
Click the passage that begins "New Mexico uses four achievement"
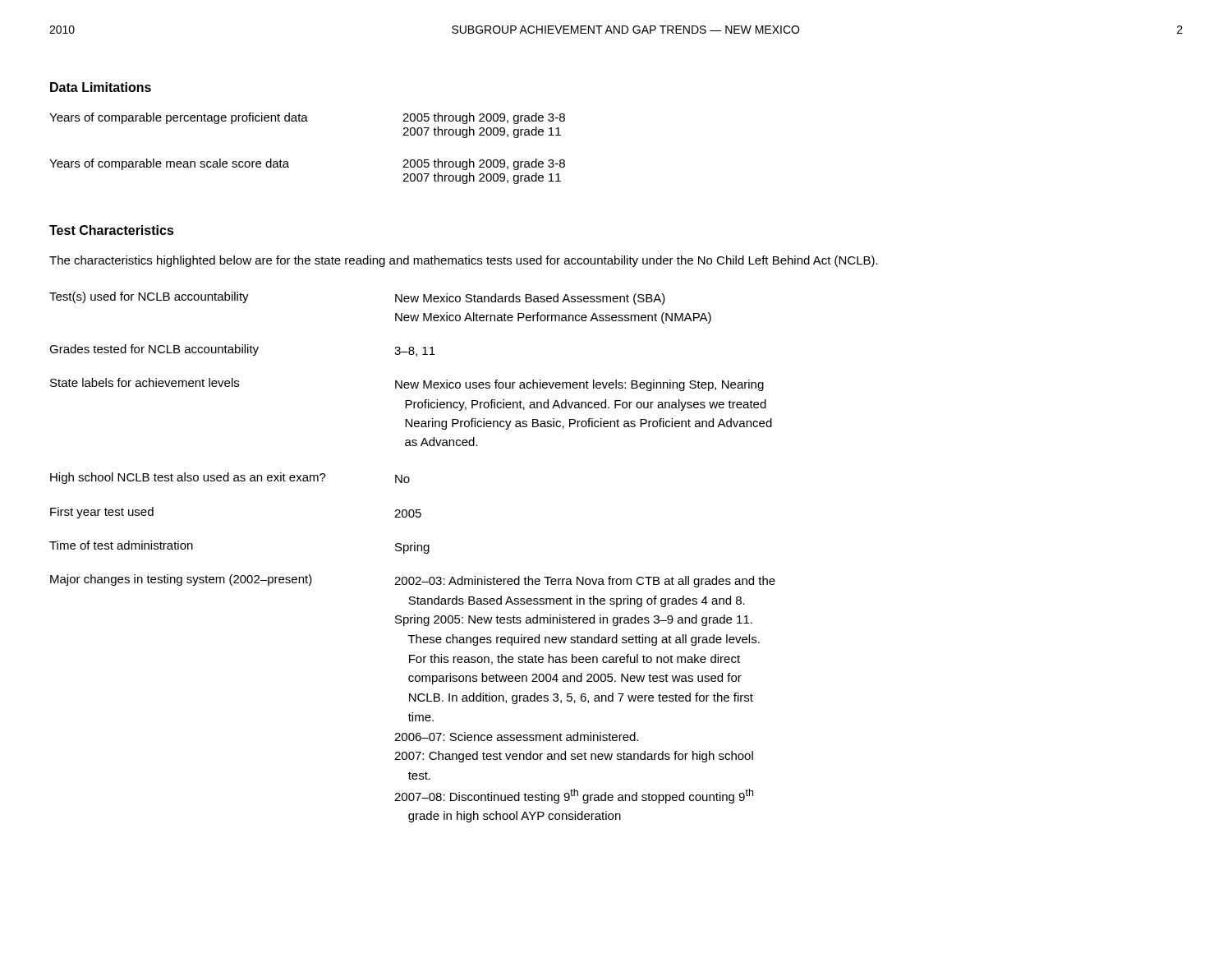pos(583,413)
